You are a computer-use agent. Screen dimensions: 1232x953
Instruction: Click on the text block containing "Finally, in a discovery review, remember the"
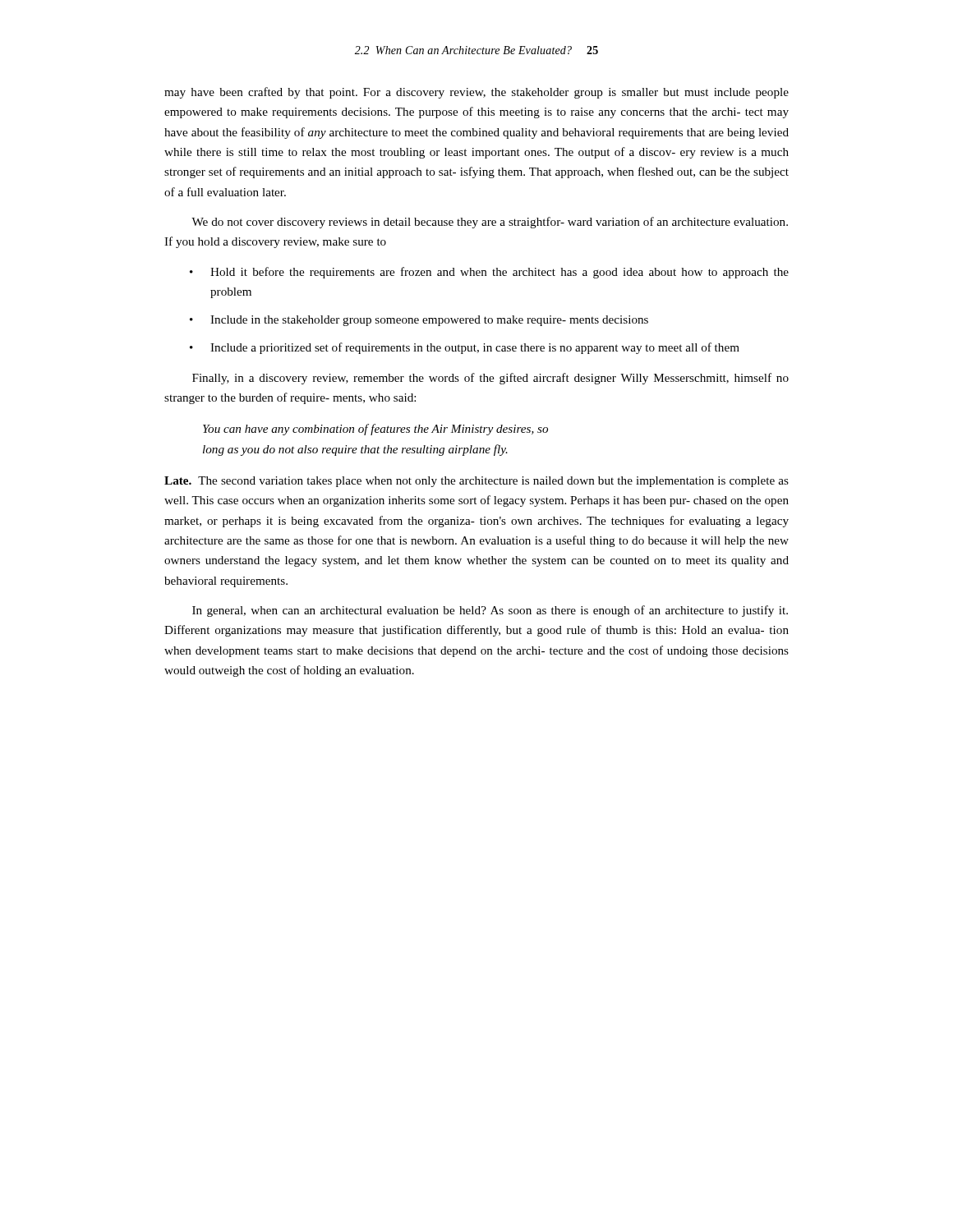point(476,388)
